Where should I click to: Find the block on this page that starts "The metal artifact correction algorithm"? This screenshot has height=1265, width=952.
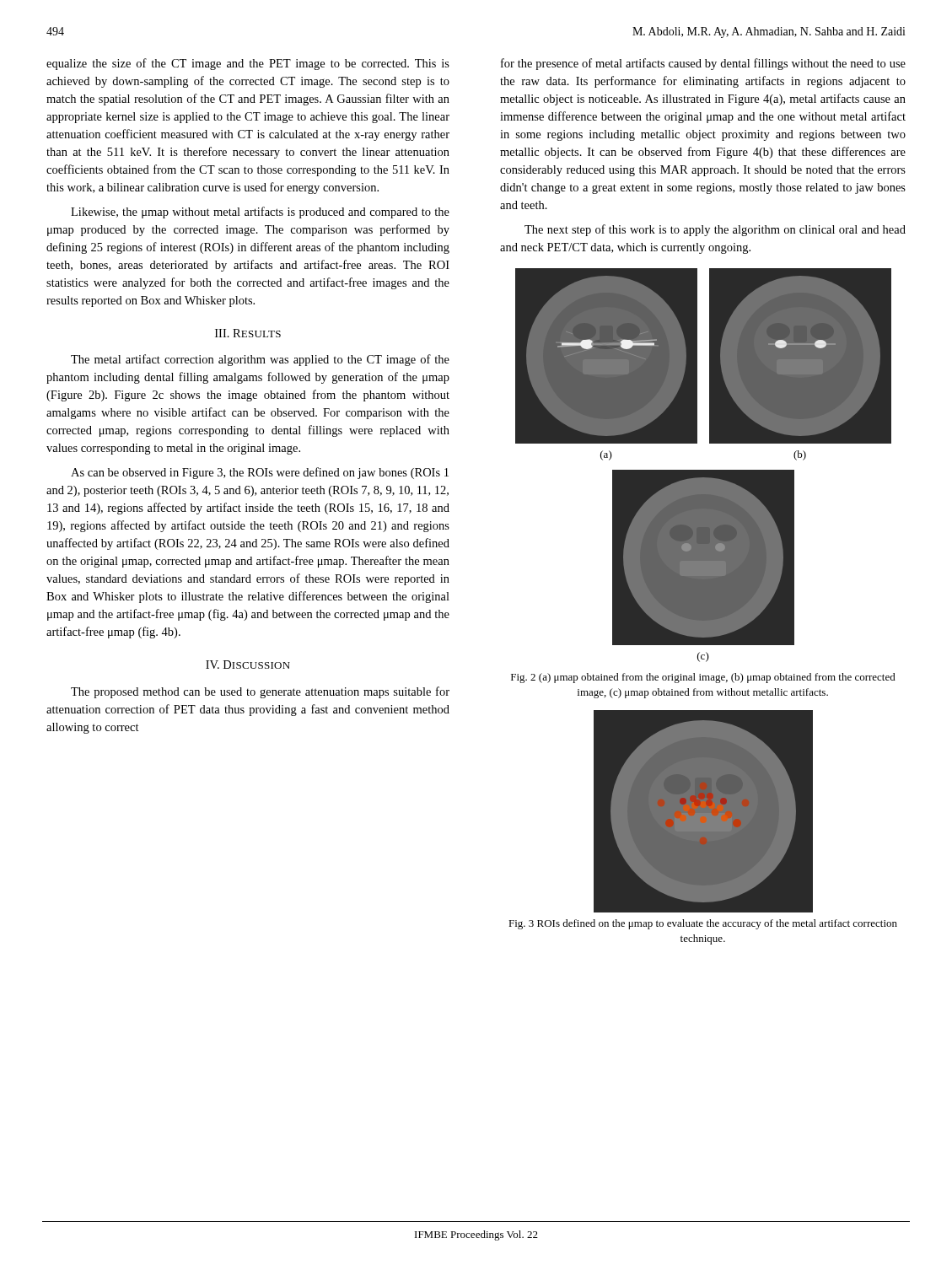(x=248, y=404)
